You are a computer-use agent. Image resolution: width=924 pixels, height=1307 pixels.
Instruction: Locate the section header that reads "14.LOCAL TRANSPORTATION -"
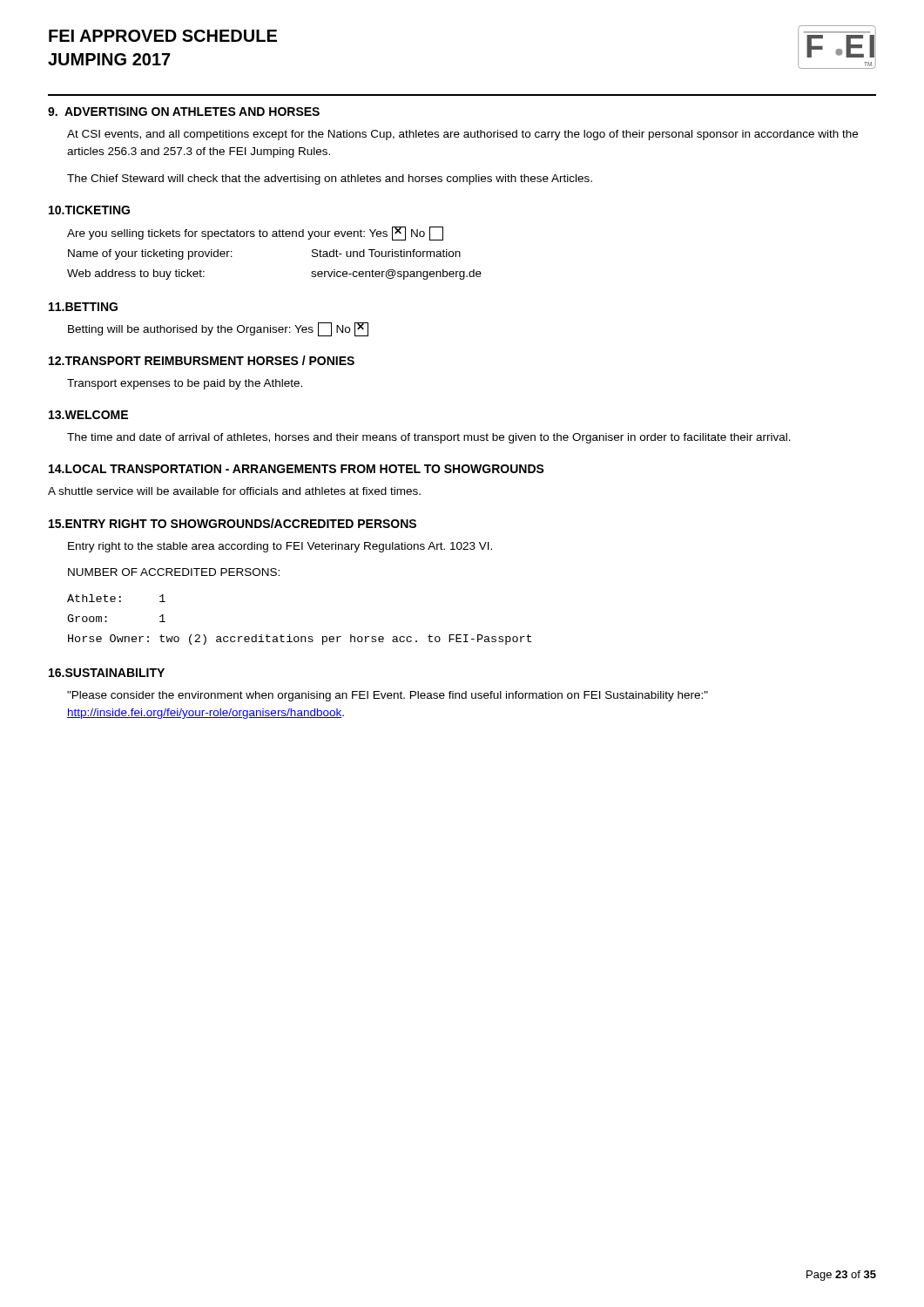coord(296,469)
